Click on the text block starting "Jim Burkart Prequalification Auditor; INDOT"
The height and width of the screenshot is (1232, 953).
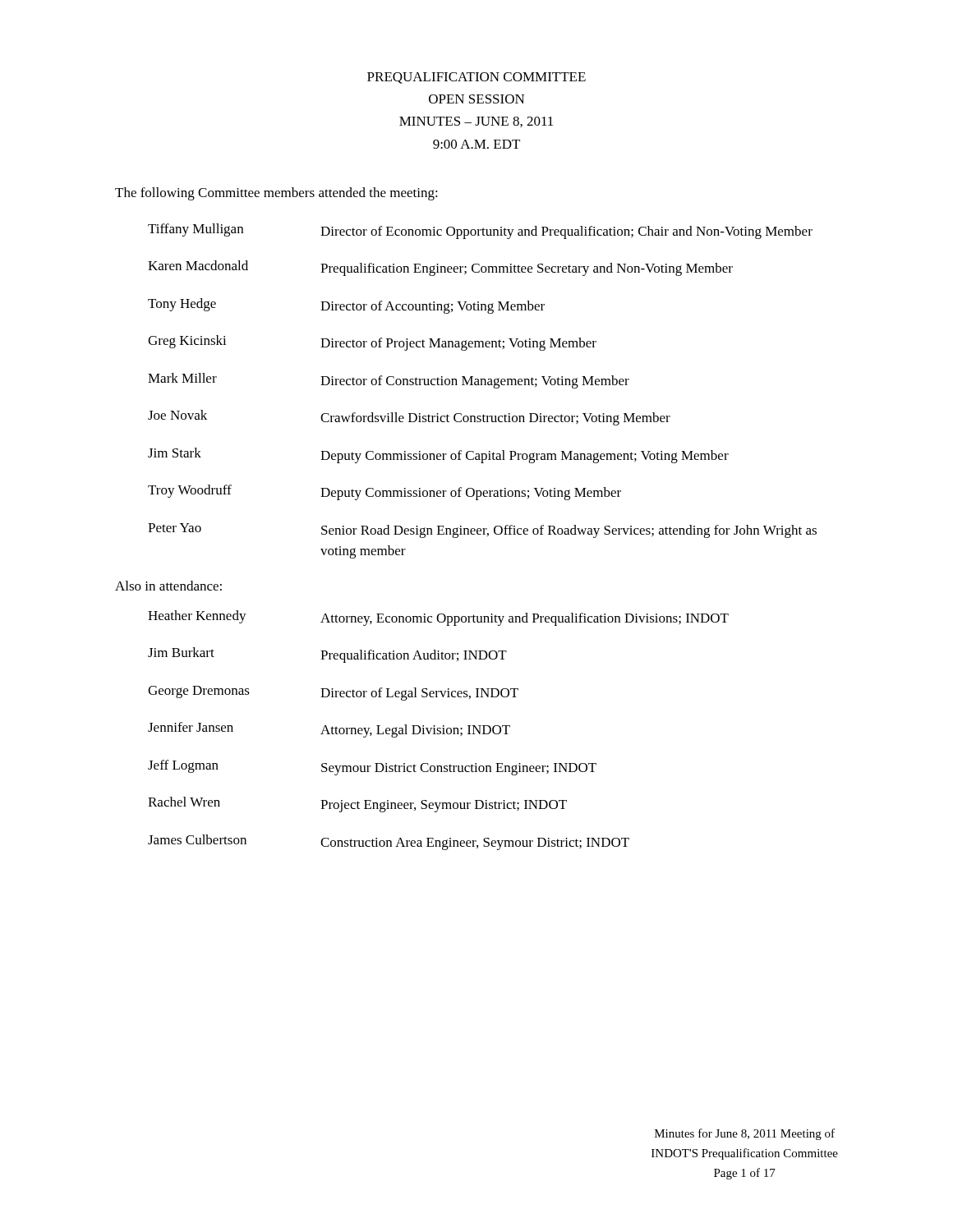476,655
